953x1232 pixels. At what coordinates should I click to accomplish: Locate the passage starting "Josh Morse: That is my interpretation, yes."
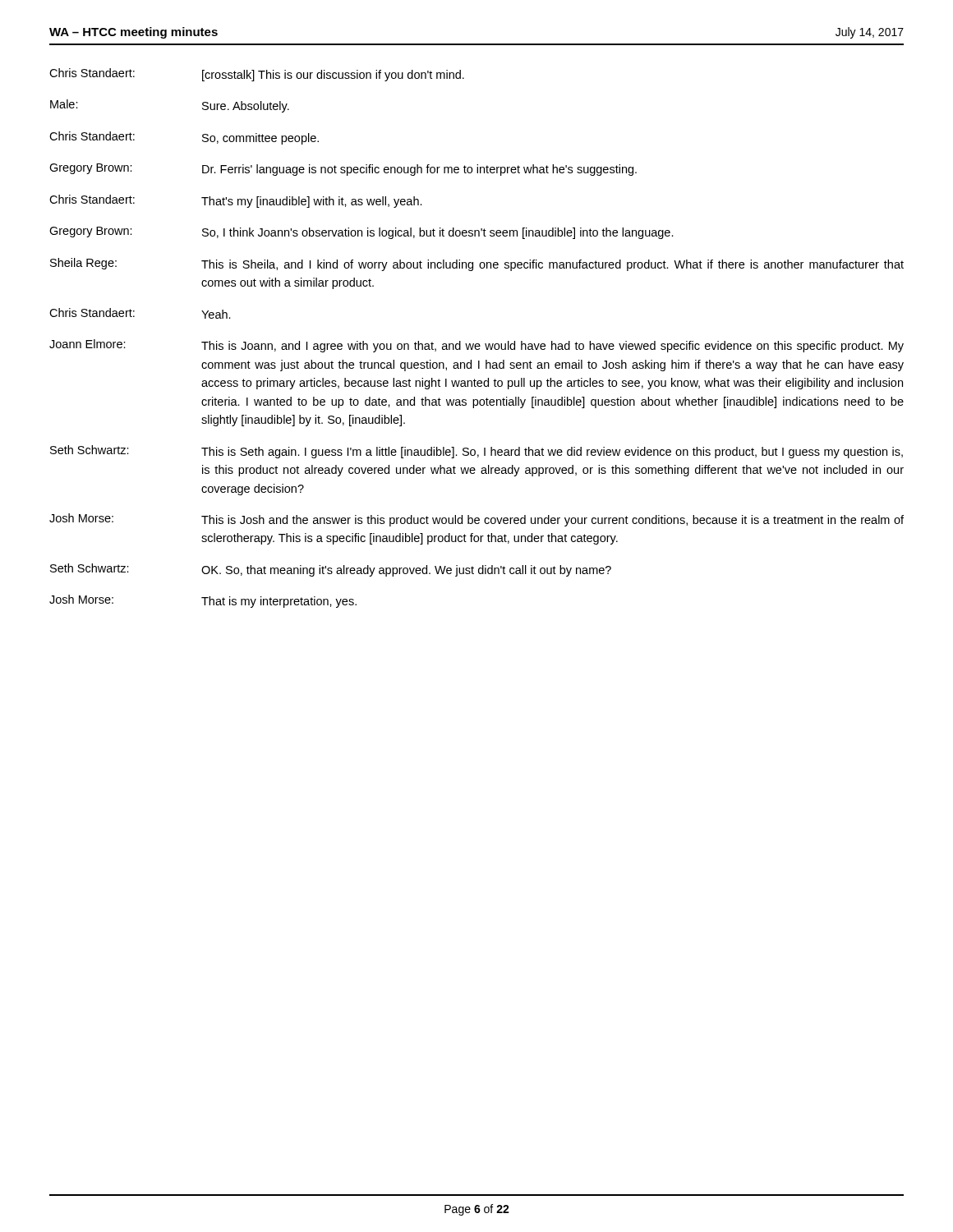[x=203, y=601]
